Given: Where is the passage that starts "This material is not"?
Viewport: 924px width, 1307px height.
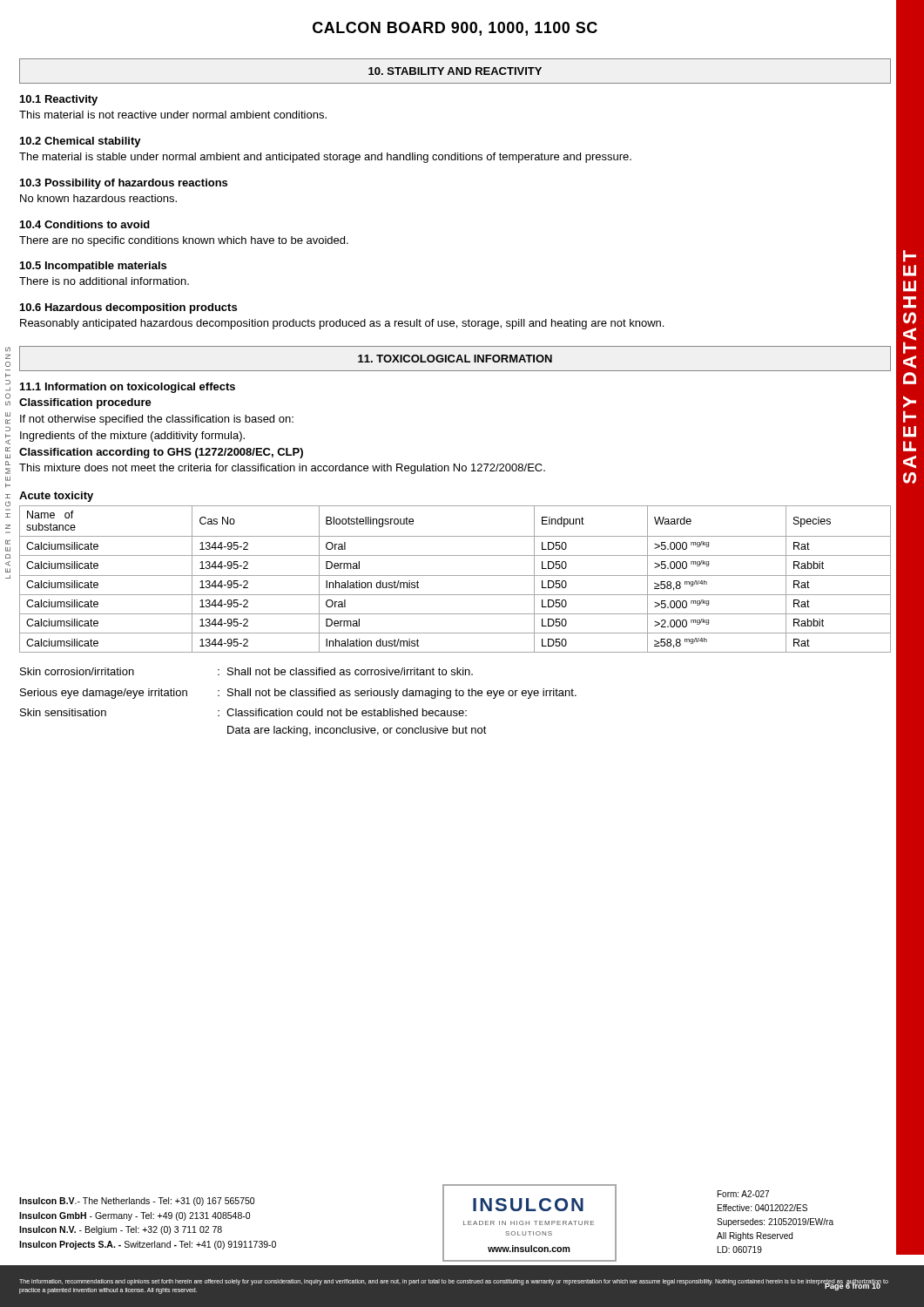Looking at the screenshot, I should pos(173,115).
